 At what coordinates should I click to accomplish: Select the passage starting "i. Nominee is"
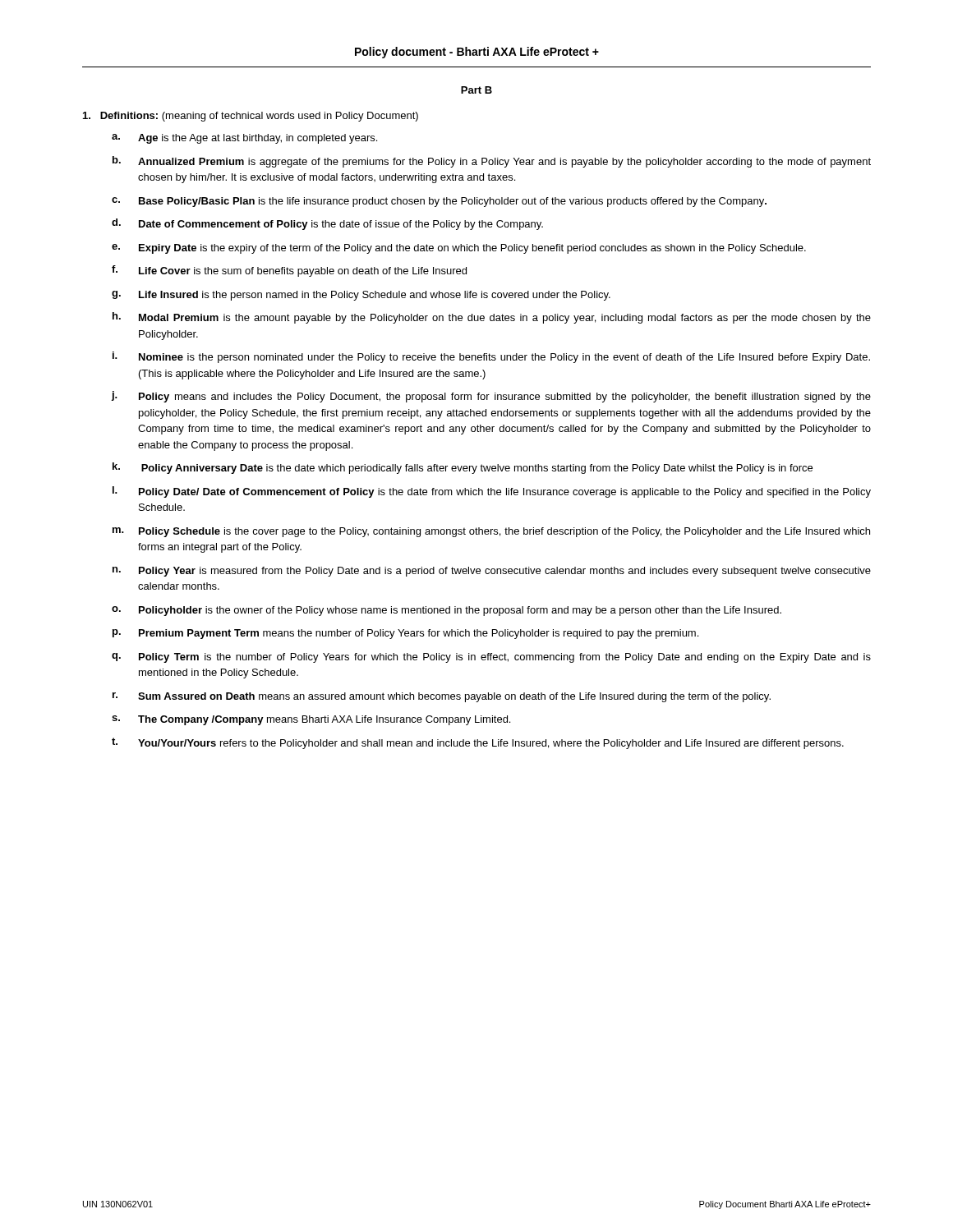(x=491, y=365)
